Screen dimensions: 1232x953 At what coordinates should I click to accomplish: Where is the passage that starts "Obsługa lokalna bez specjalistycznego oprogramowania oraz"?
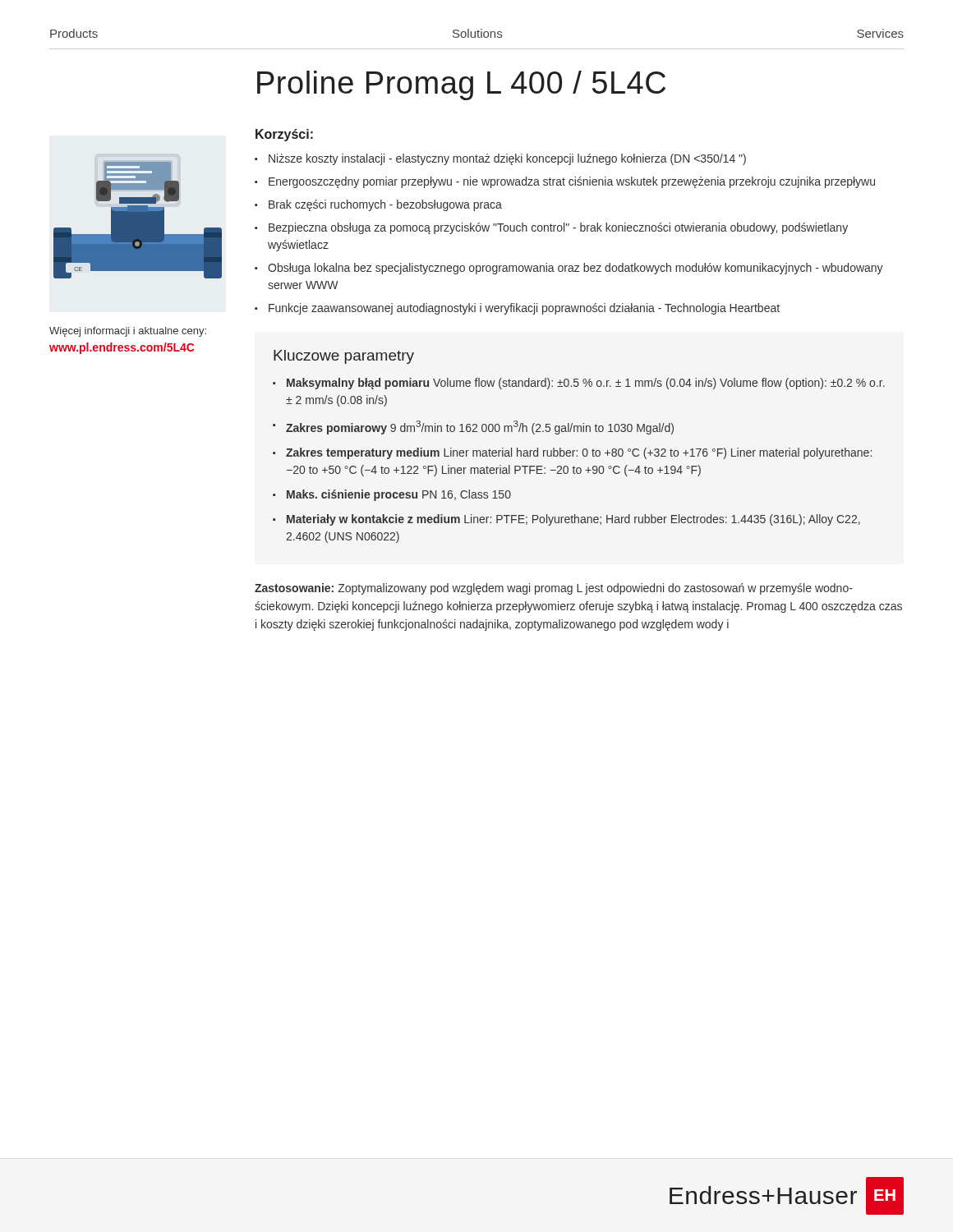[x=575, y=276]
